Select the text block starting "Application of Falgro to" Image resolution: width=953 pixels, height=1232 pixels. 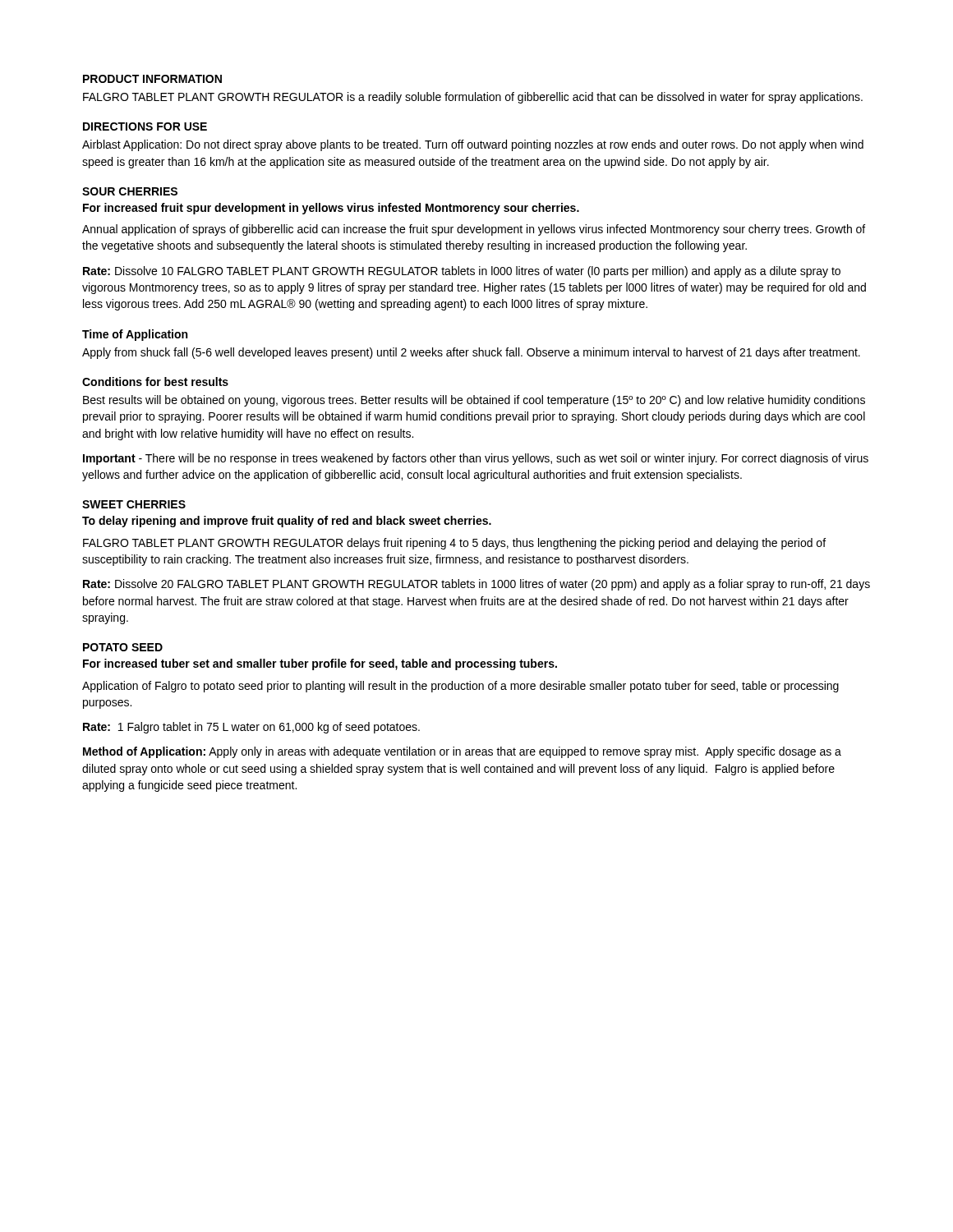pyautogui.click(x=461, y=694)
